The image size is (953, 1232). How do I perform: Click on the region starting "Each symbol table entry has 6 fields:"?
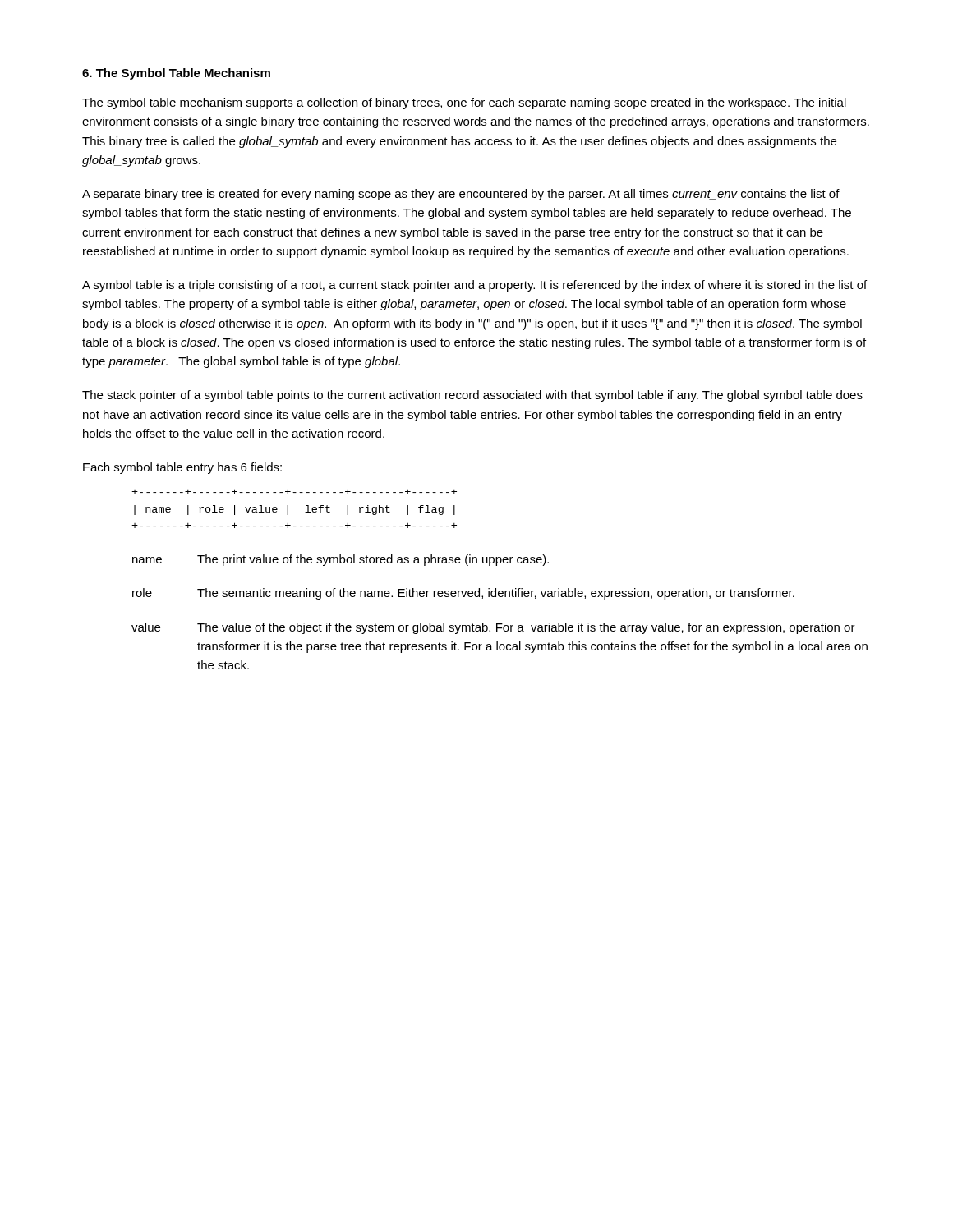tap(182, 467)
